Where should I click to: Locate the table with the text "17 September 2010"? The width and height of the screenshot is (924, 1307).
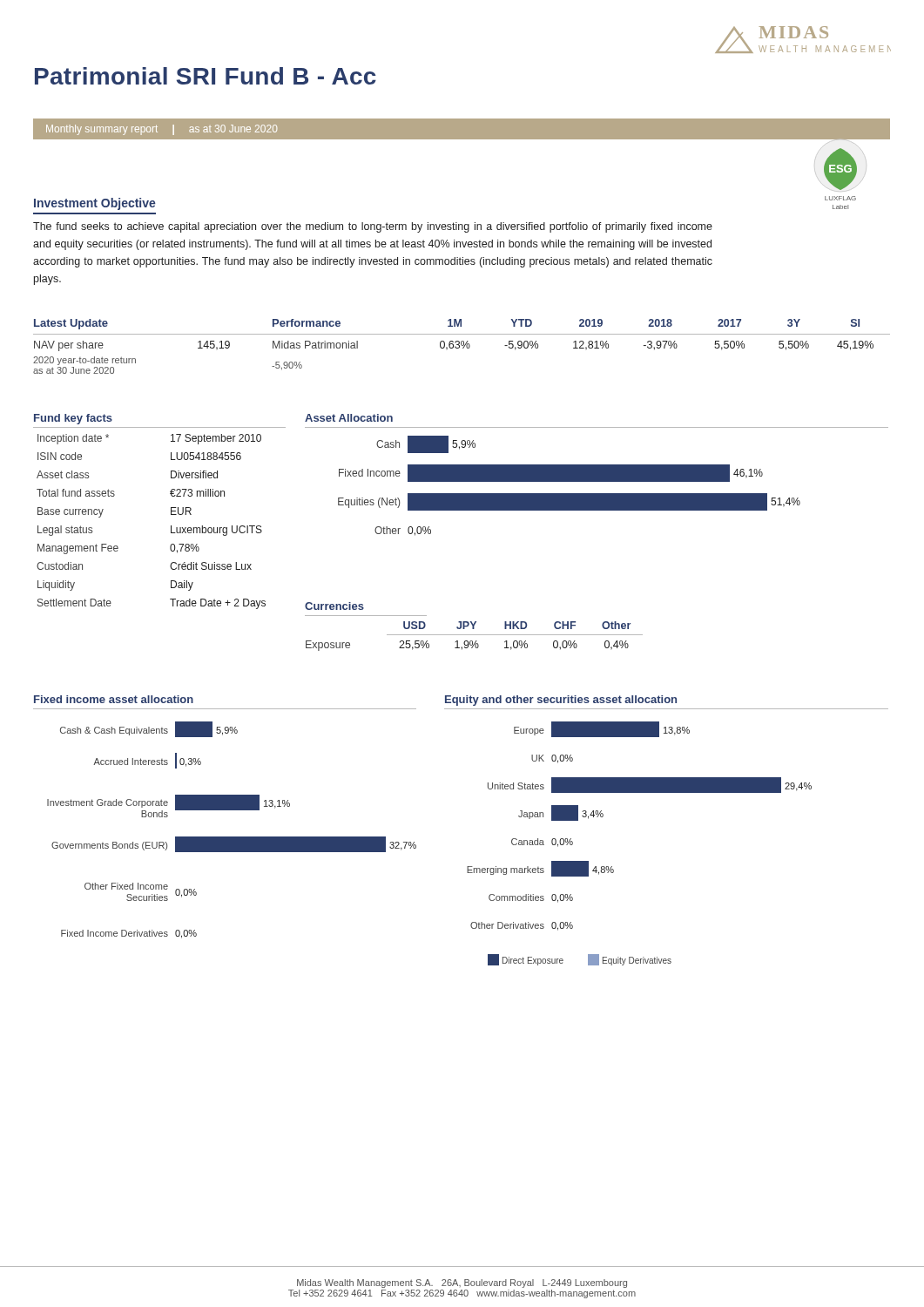(164, 520)
